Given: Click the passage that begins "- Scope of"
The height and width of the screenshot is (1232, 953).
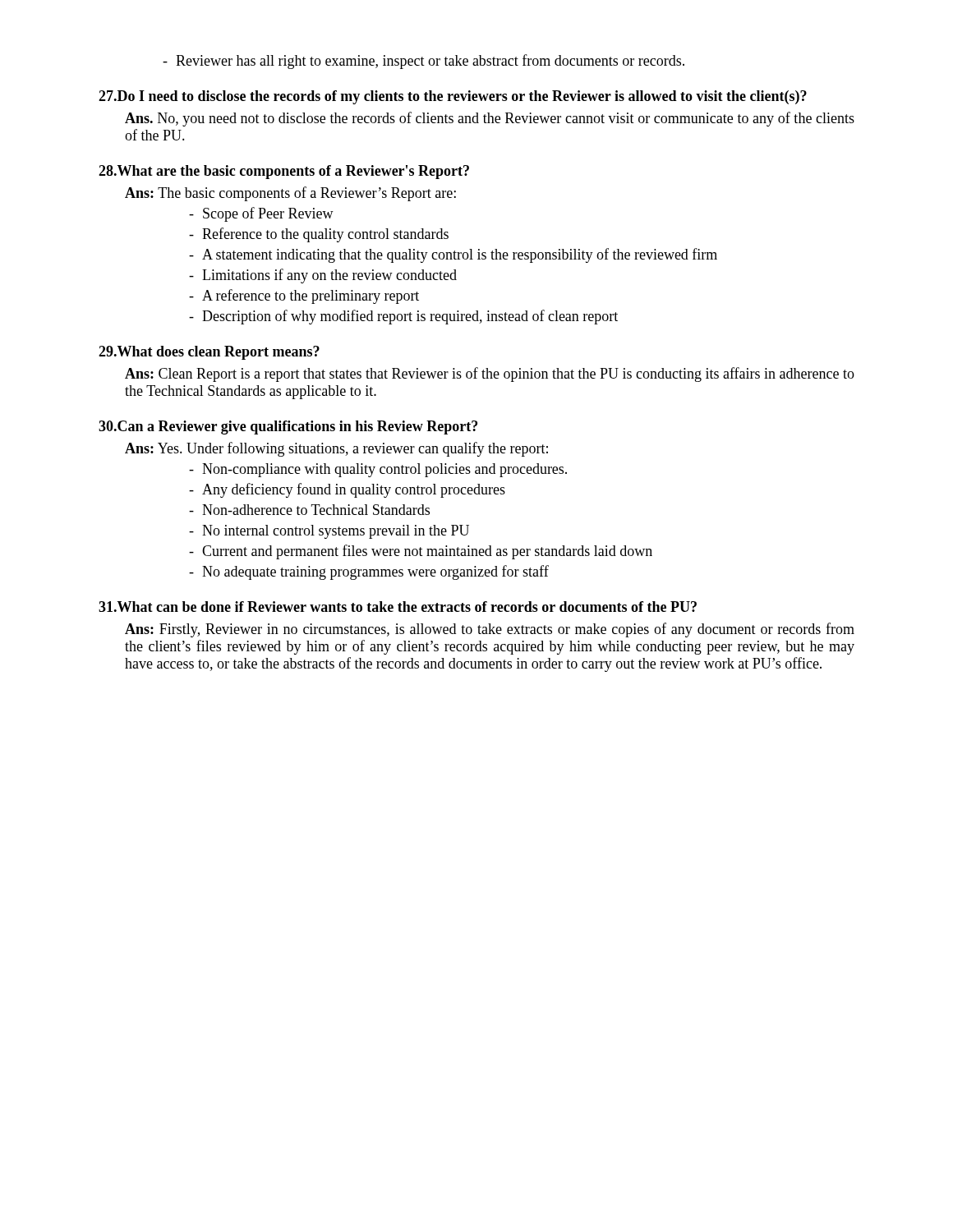Looking at the screenshot, I should point(261,214).
